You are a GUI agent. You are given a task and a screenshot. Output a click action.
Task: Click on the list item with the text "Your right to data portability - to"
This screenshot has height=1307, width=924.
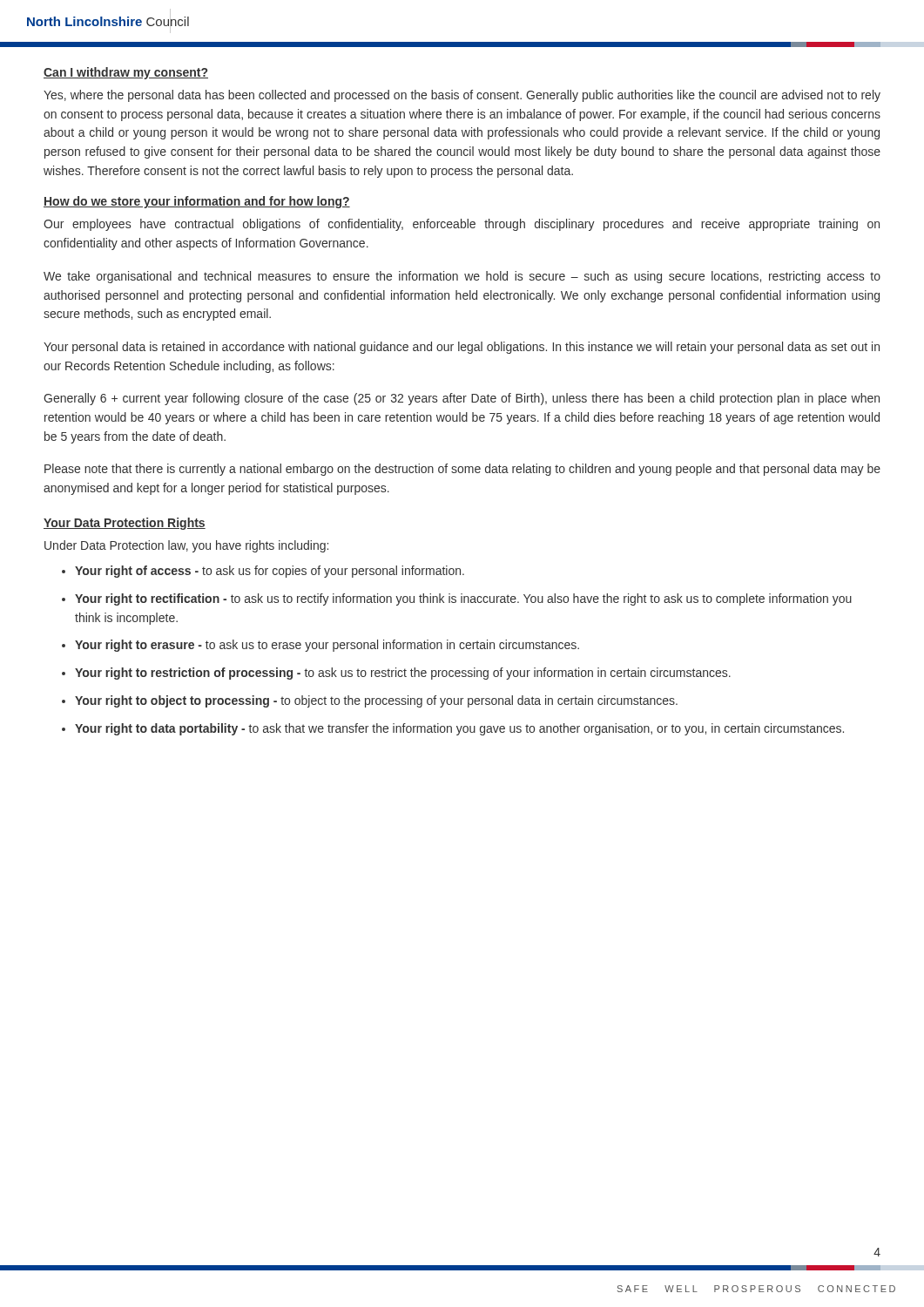[460, 728]
